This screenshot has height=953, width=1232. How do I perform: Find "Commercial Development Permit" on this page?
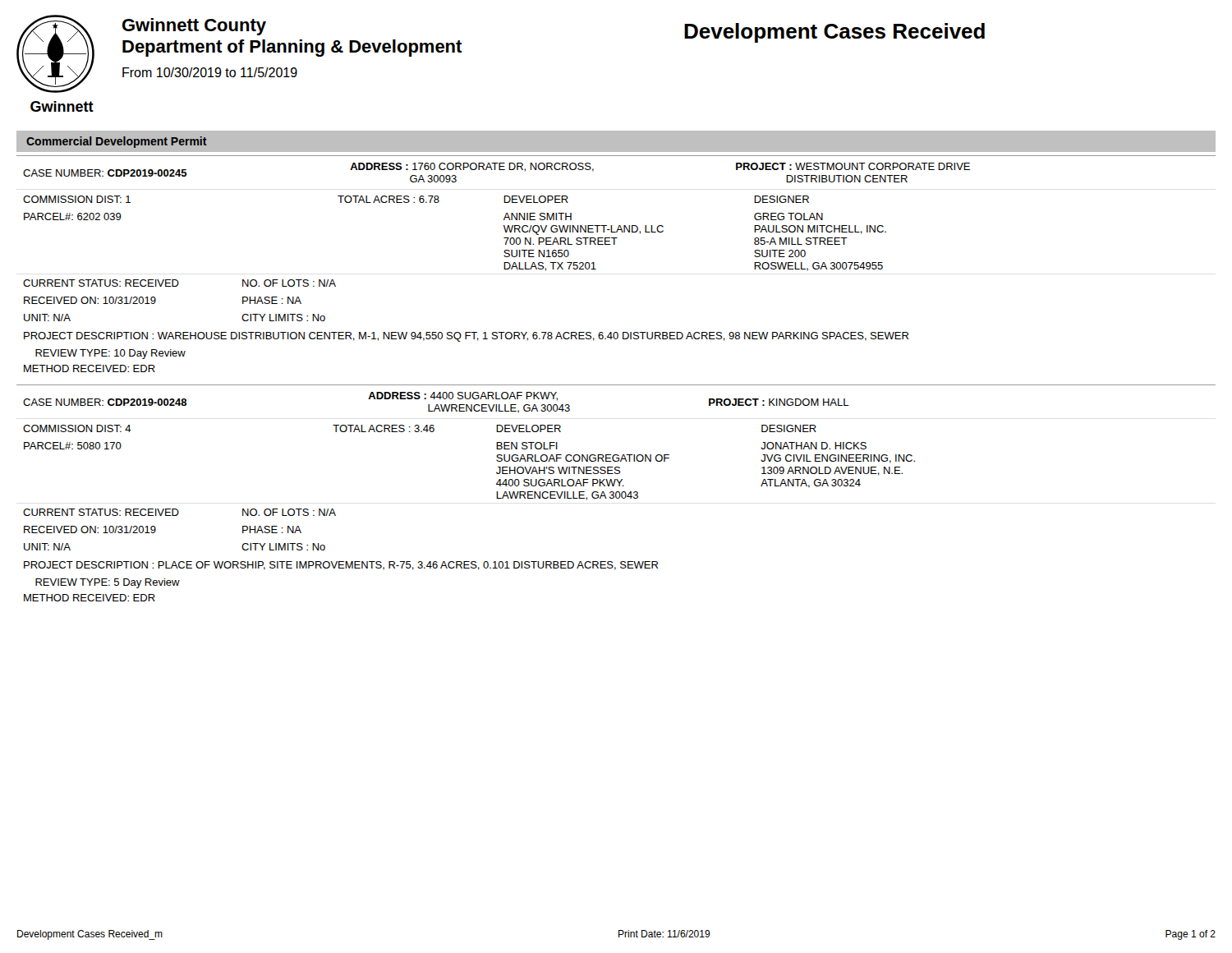[116, 141]
